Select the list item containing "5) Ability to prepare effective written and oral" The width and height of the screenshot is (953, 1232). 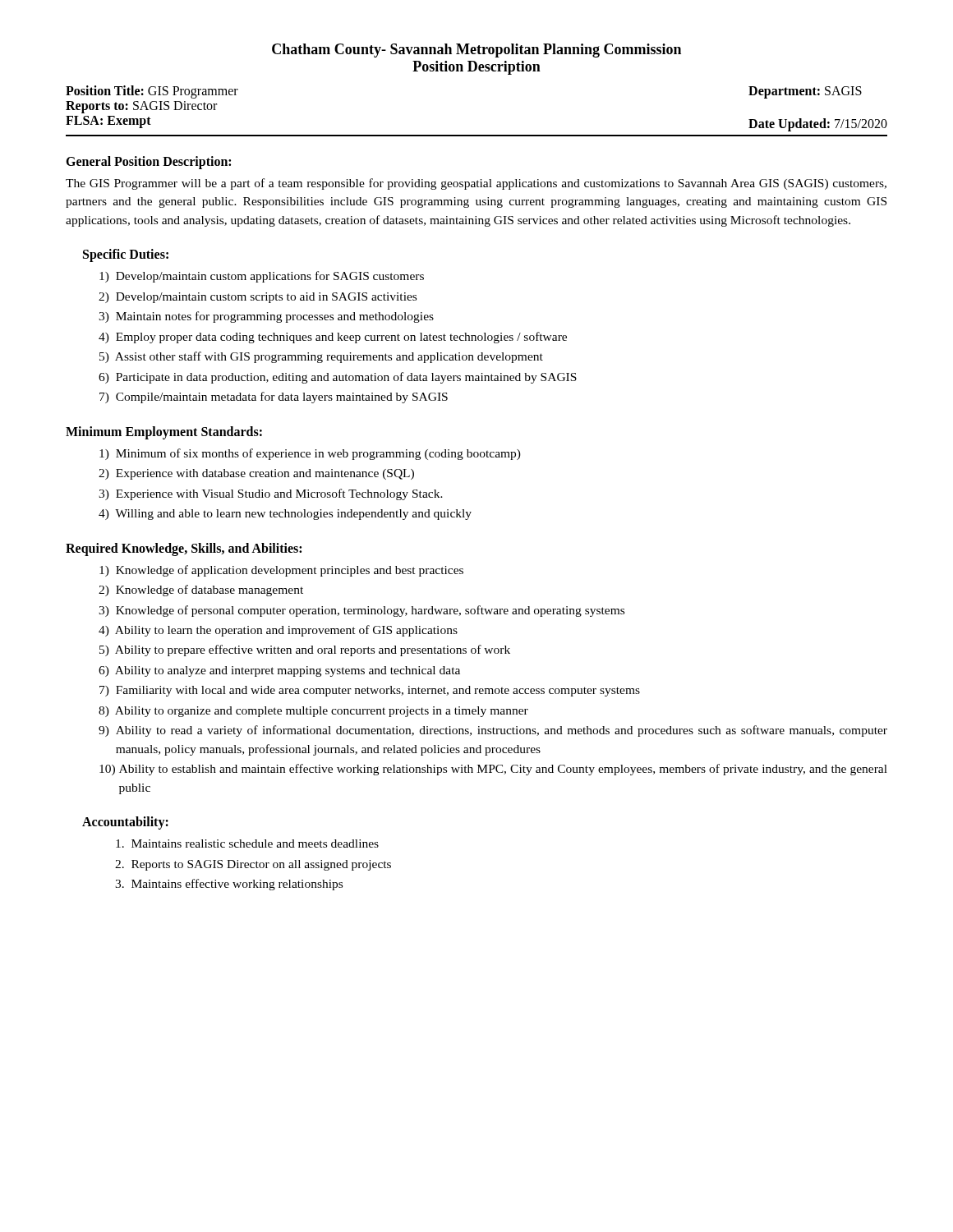pyautogui.click(x=304, y=650)
